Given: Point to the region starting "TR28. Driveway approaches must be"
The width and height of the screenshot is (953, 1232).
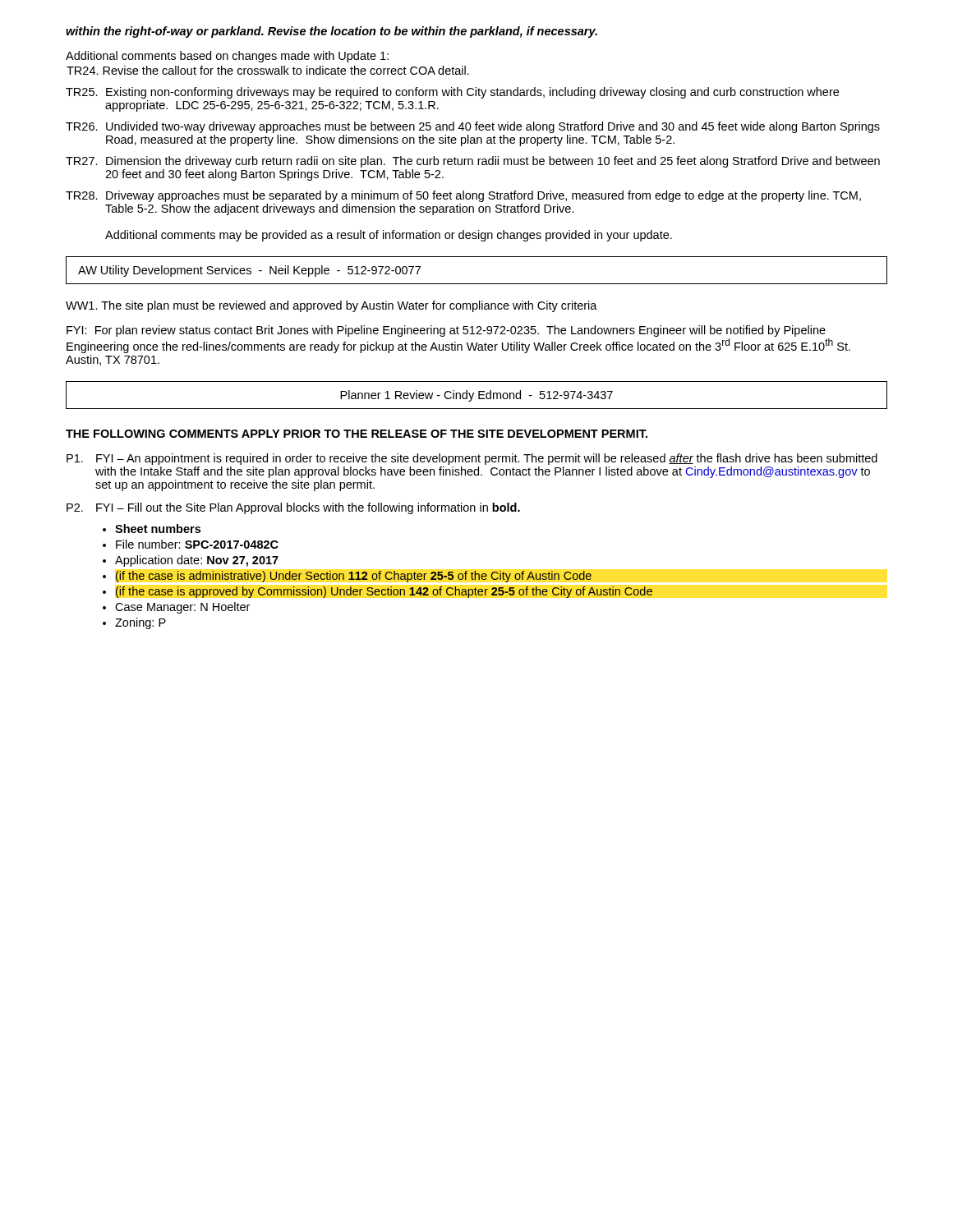Looking at the screenshot, I should [476, 215].
